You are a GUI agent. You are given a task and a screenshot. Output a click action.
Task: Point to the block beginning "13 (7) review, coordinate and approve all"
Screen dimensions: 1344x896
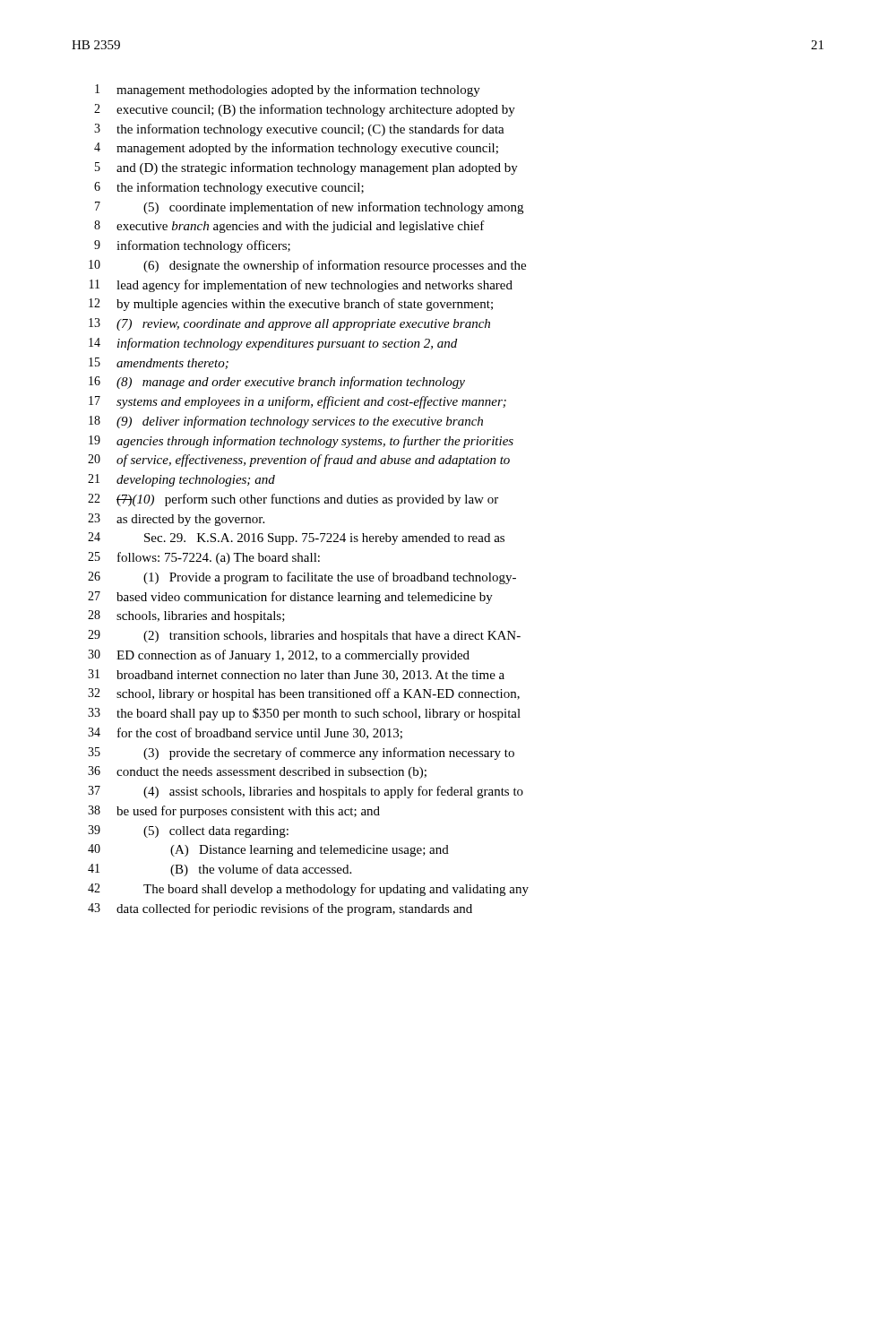click(448, 344)
